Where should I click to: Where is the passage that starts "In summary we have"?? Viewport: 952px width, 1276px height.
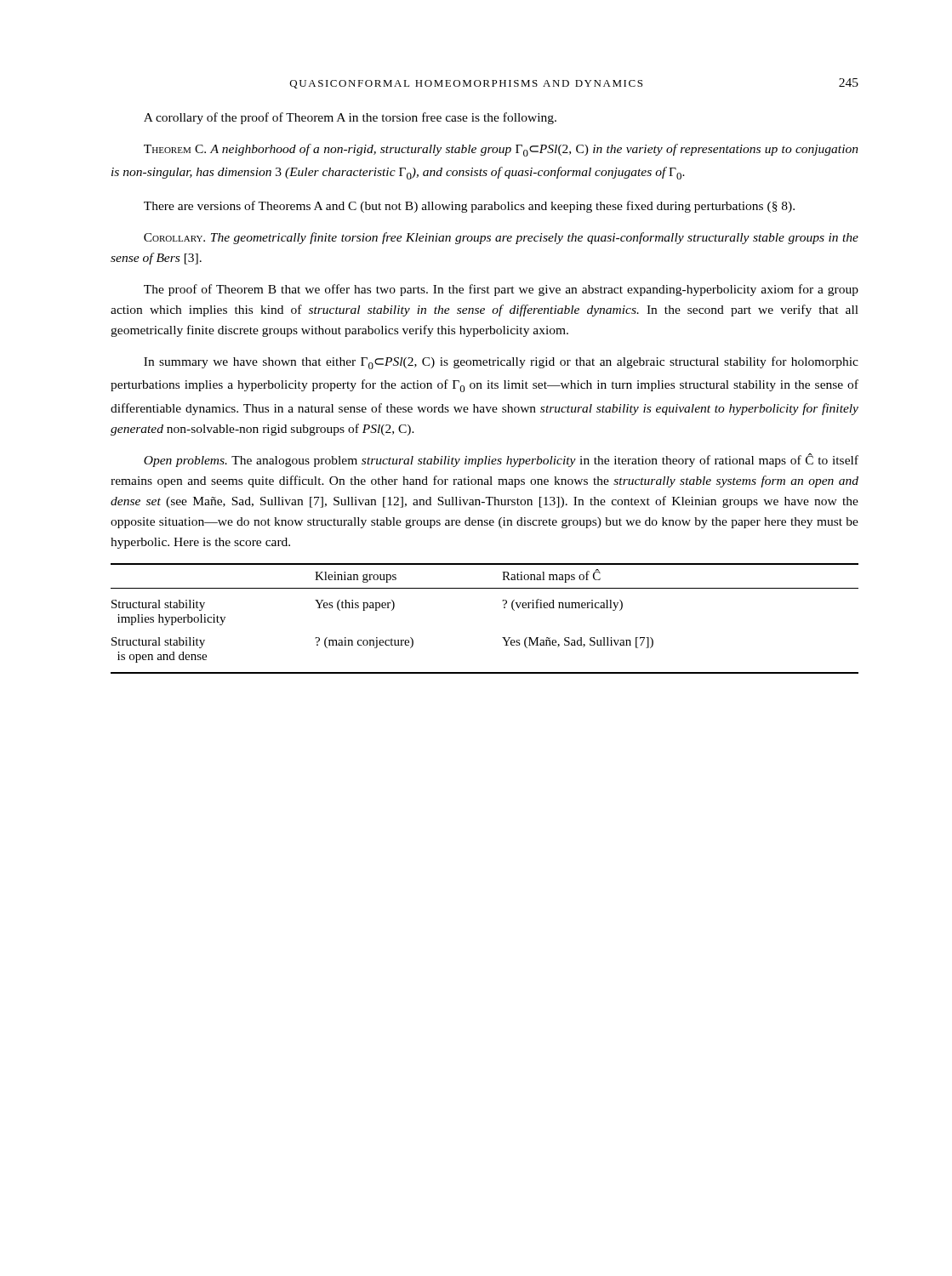485,395
